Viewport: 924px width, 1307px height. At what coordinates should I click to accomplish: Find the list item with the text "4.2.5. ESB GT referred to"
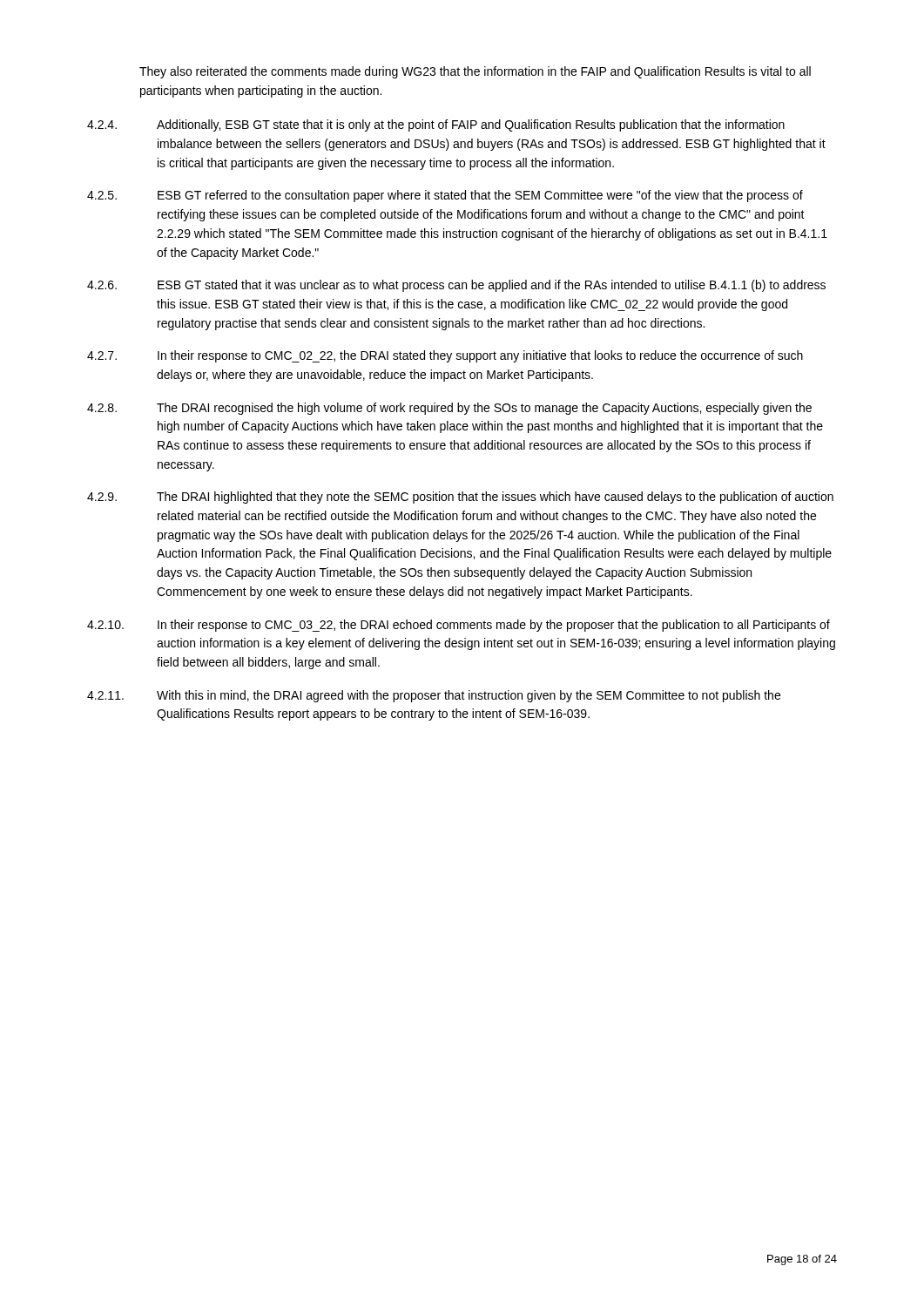pyautogui.click(x=462, y=225)
